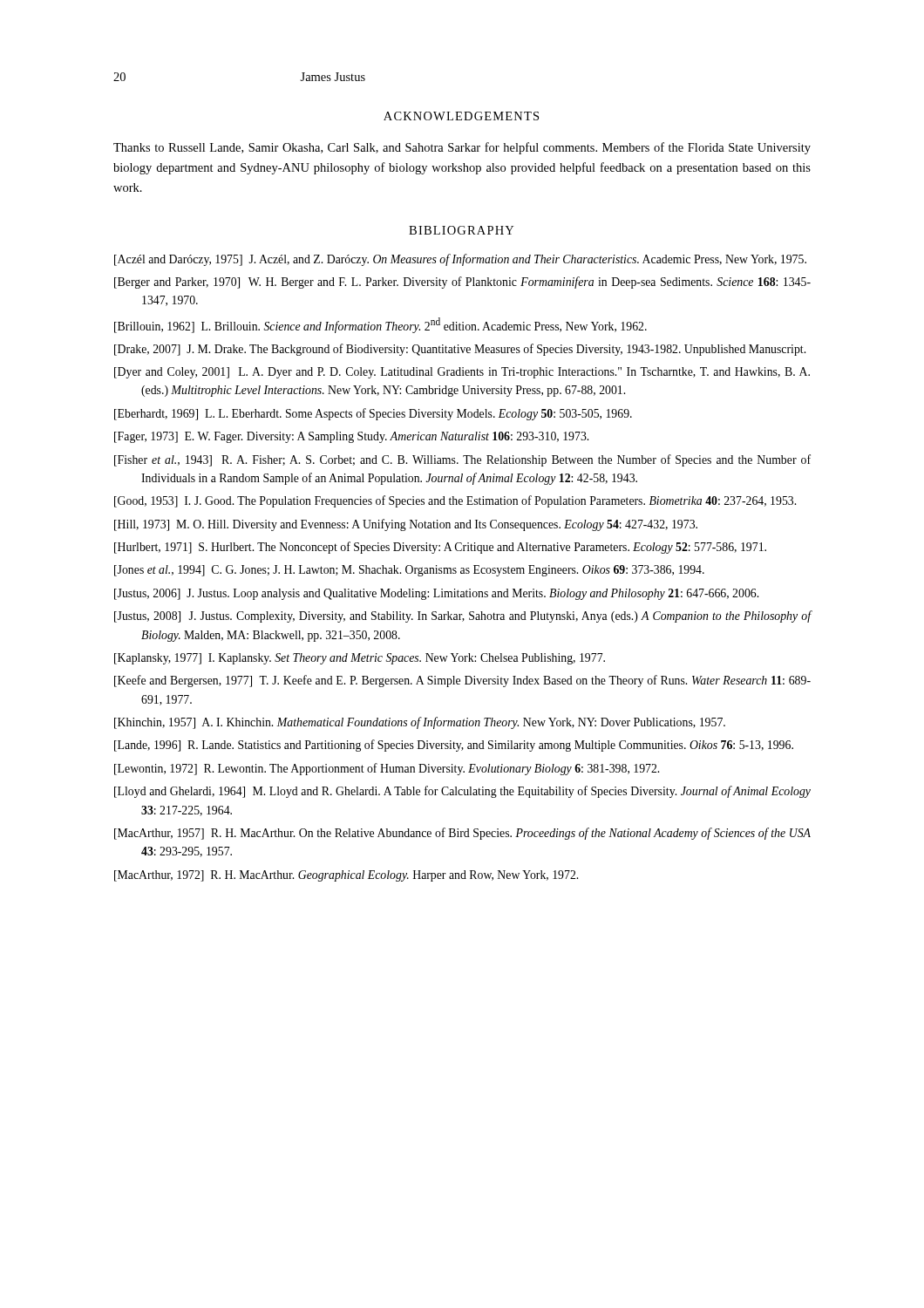Point to the block beginning "[Fager, 1973] E. W. Fager. Diversity:"
This screenshot has height=1308, width=924.
pos(351,437)
